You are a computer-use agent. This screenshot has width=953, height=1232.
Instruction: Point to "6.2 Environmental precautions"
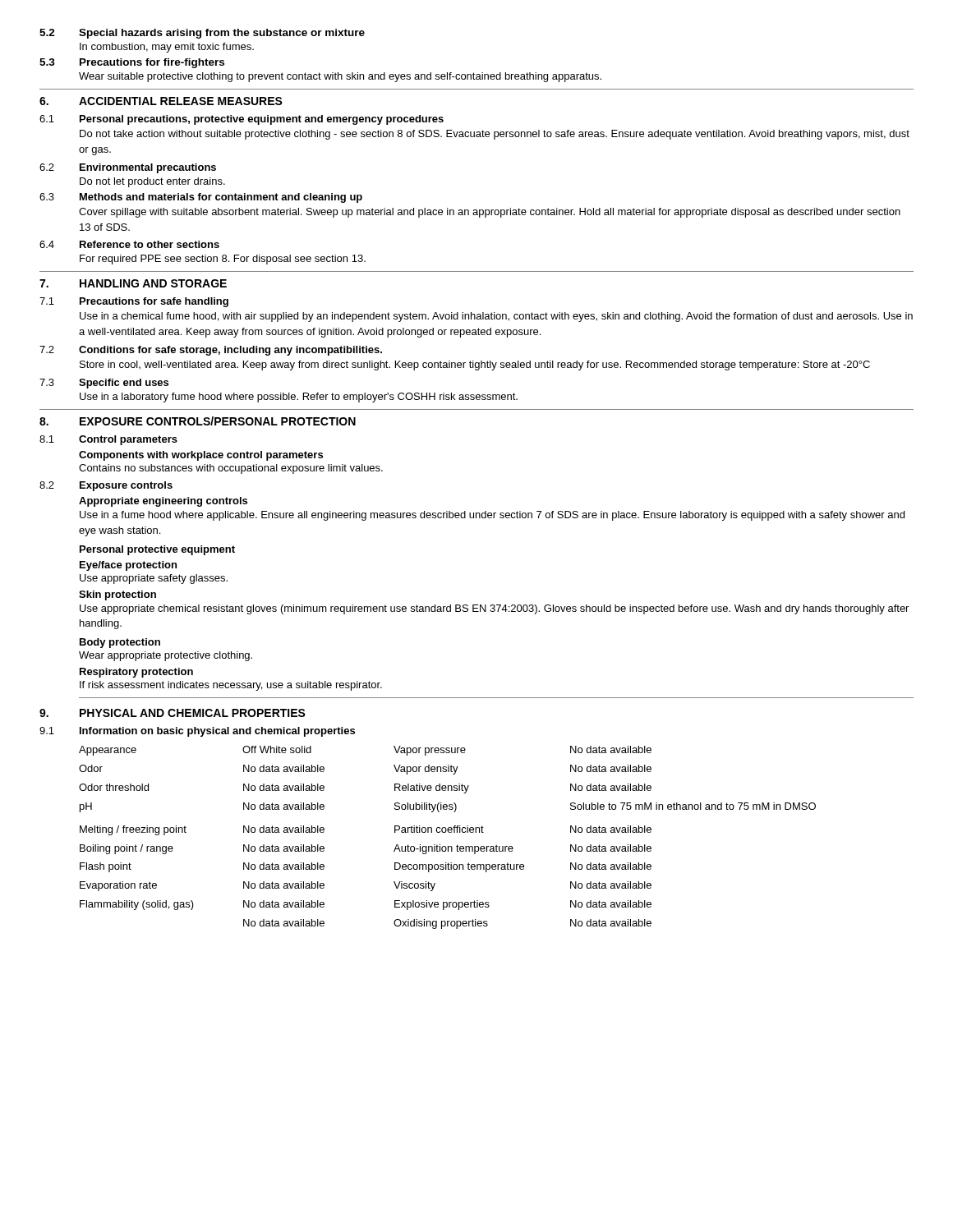pyautogui.click(x=128, y=167)
